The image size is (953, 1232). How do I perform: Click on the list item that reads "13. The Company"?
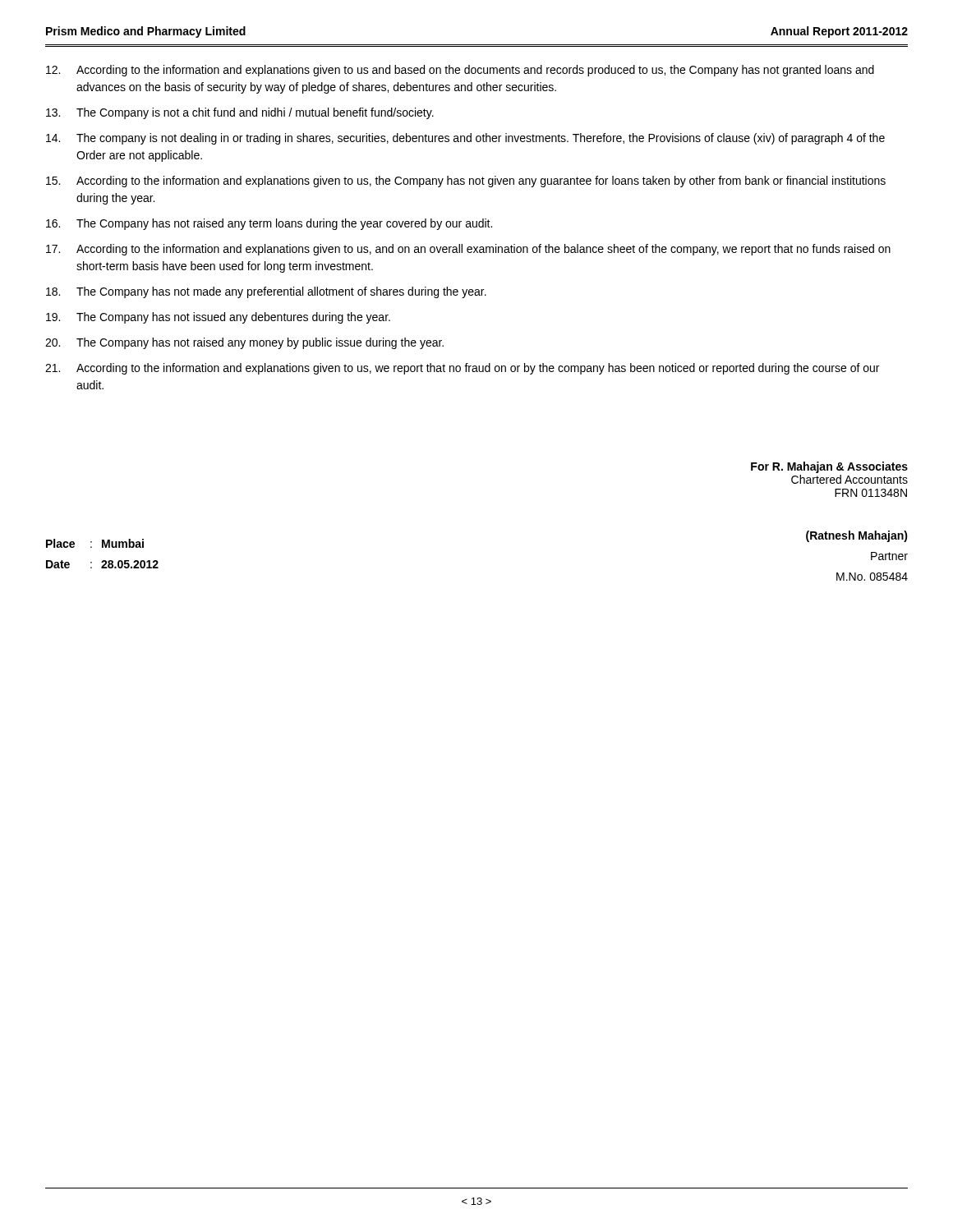240,113
